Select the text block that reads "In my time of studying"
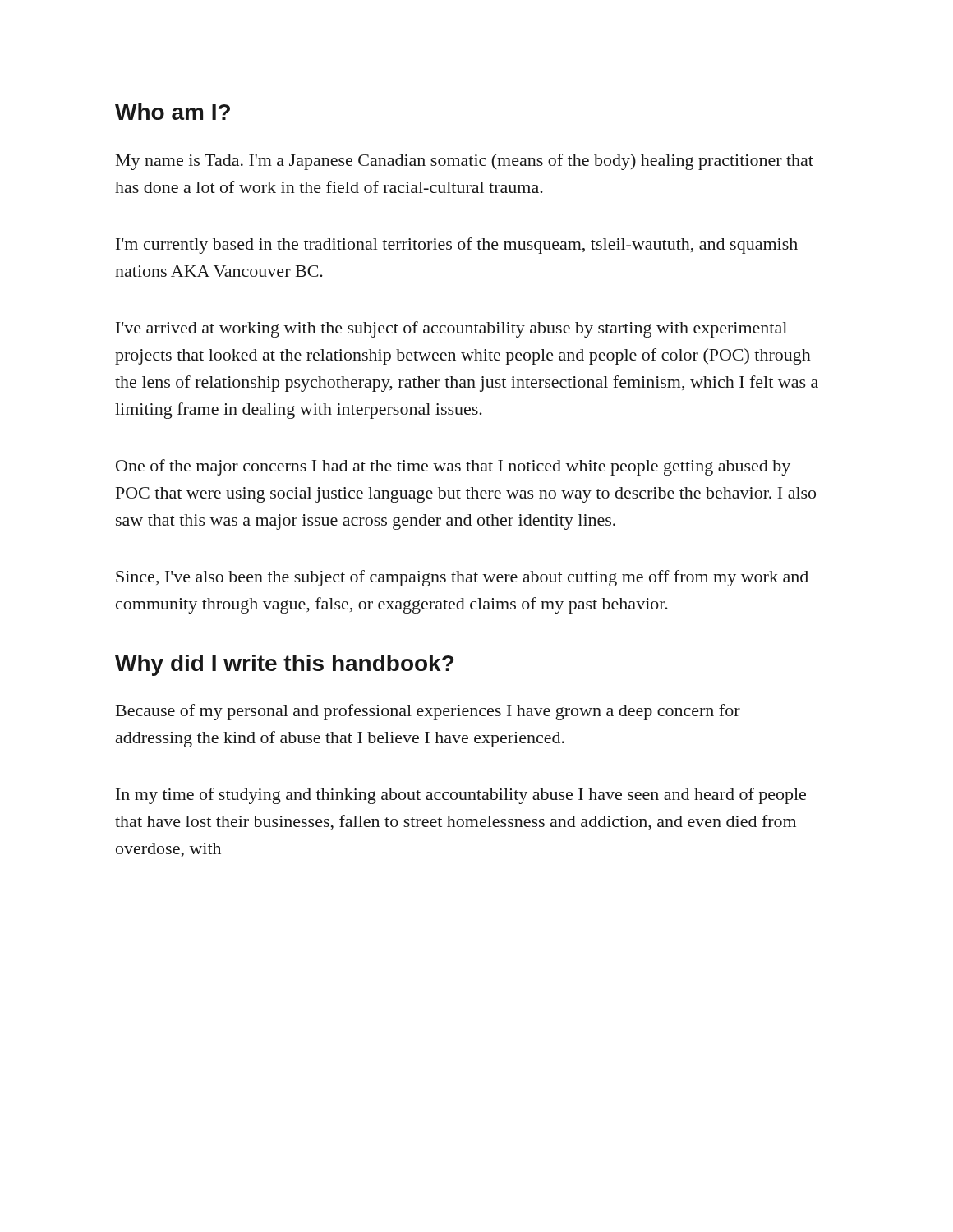This screenshot has height=1232, width=953. pyautogui.click(x=461, y=821)
